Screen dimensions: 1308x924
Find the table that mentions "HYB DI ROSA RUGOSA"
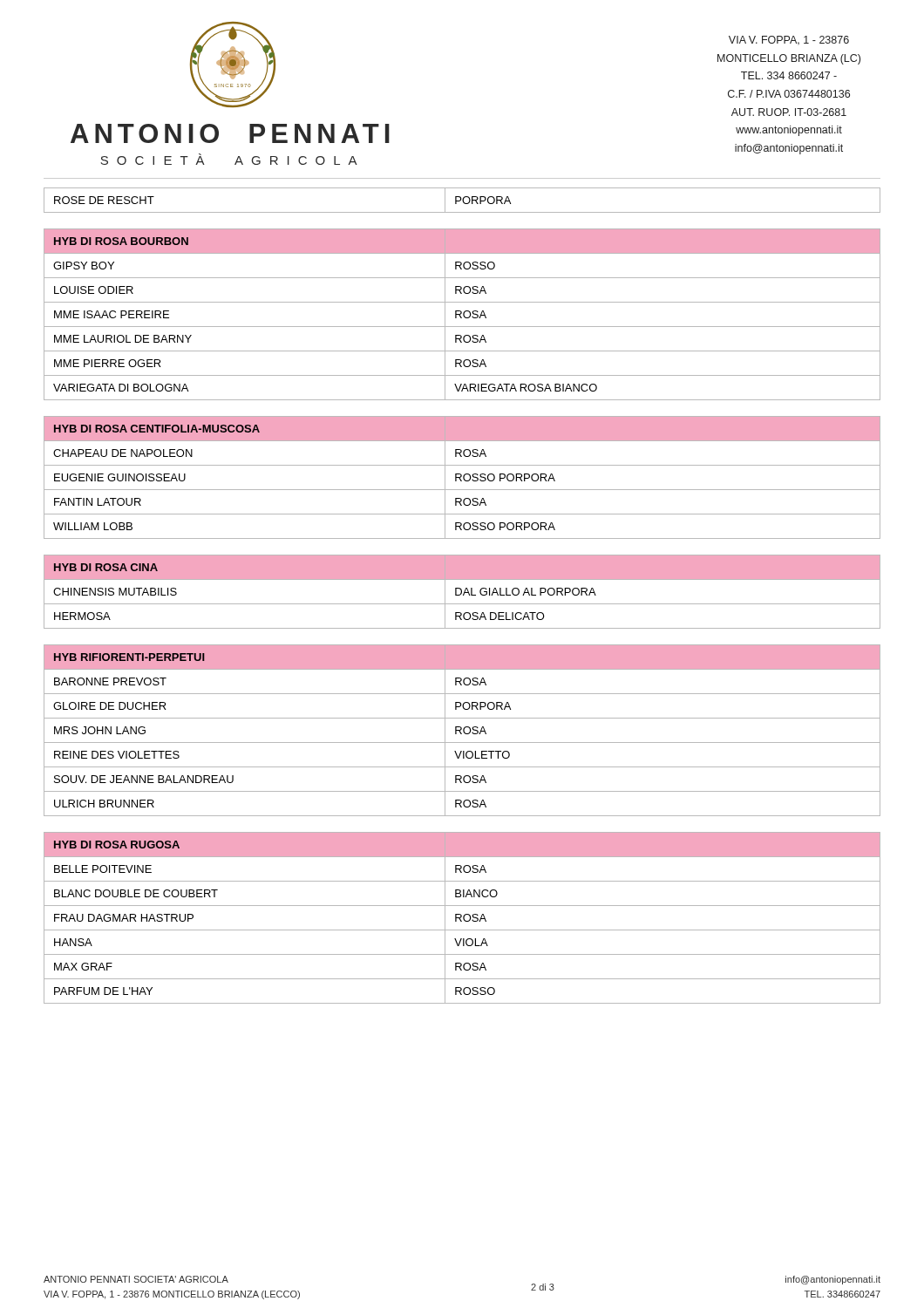[x=462, y=918]
